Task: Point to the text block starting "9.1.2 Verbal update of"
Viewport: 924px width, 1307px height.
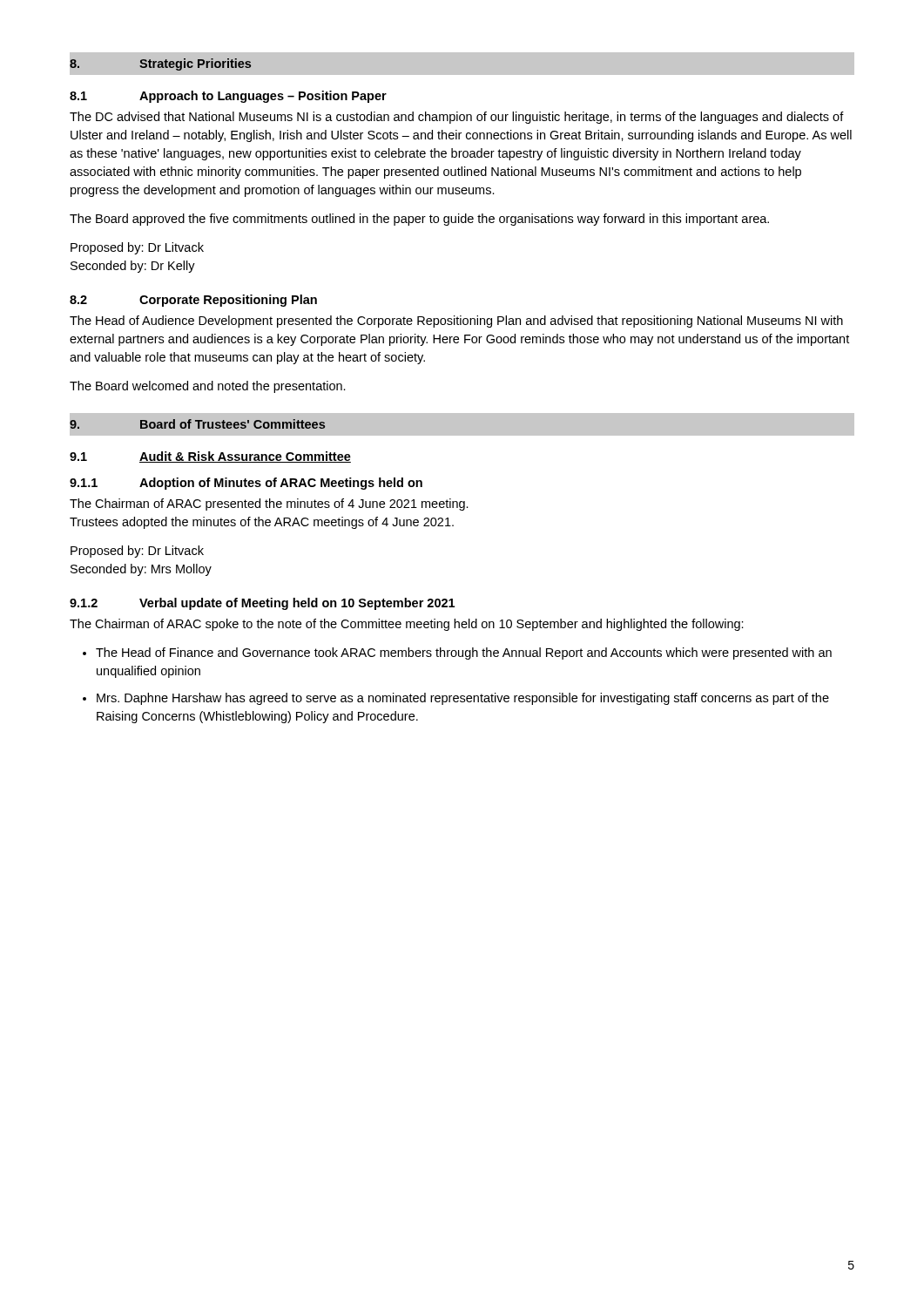Action: coord(262,603)
